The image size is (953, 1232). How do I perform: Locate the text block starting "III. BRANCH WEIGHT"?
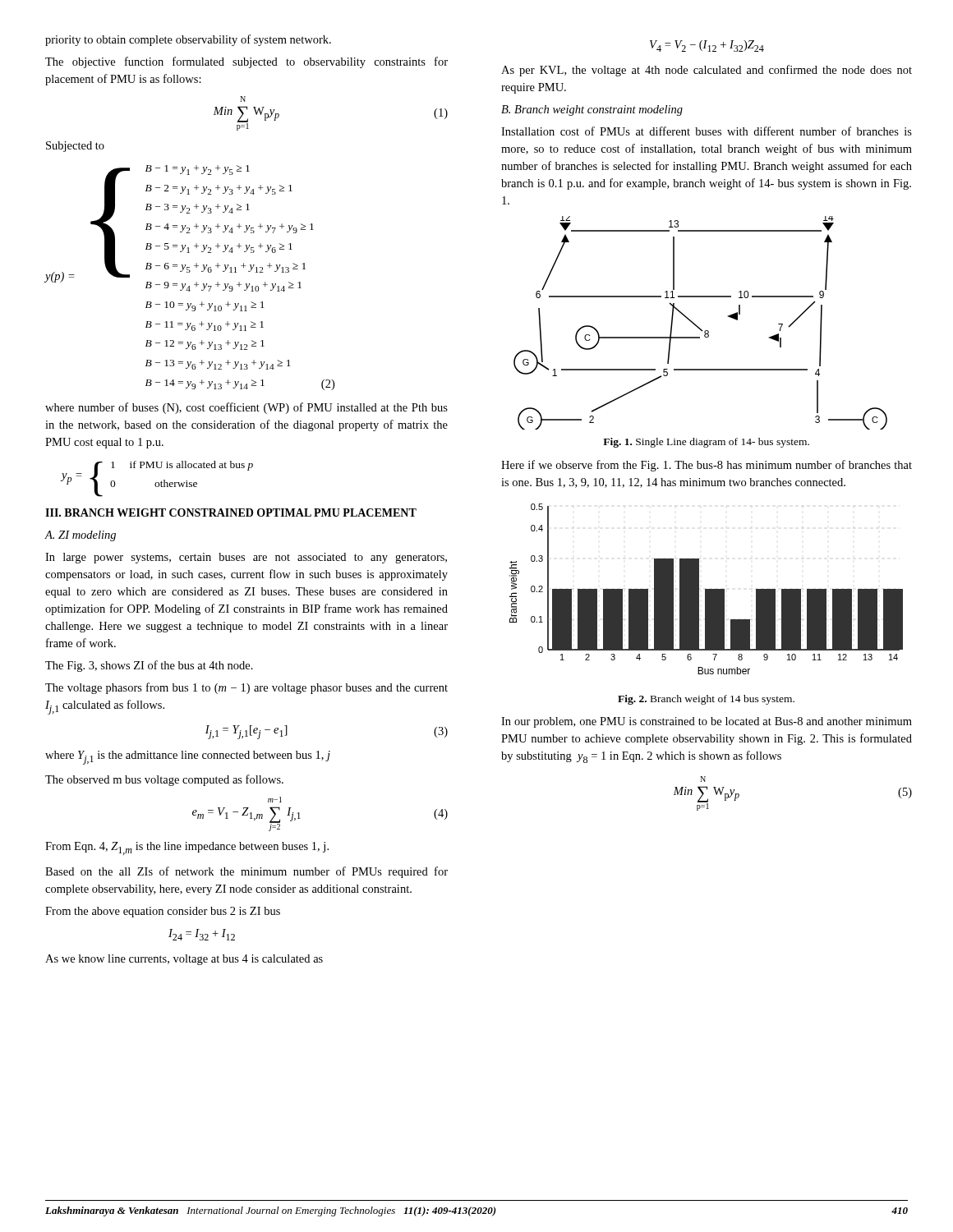point(246,514)
